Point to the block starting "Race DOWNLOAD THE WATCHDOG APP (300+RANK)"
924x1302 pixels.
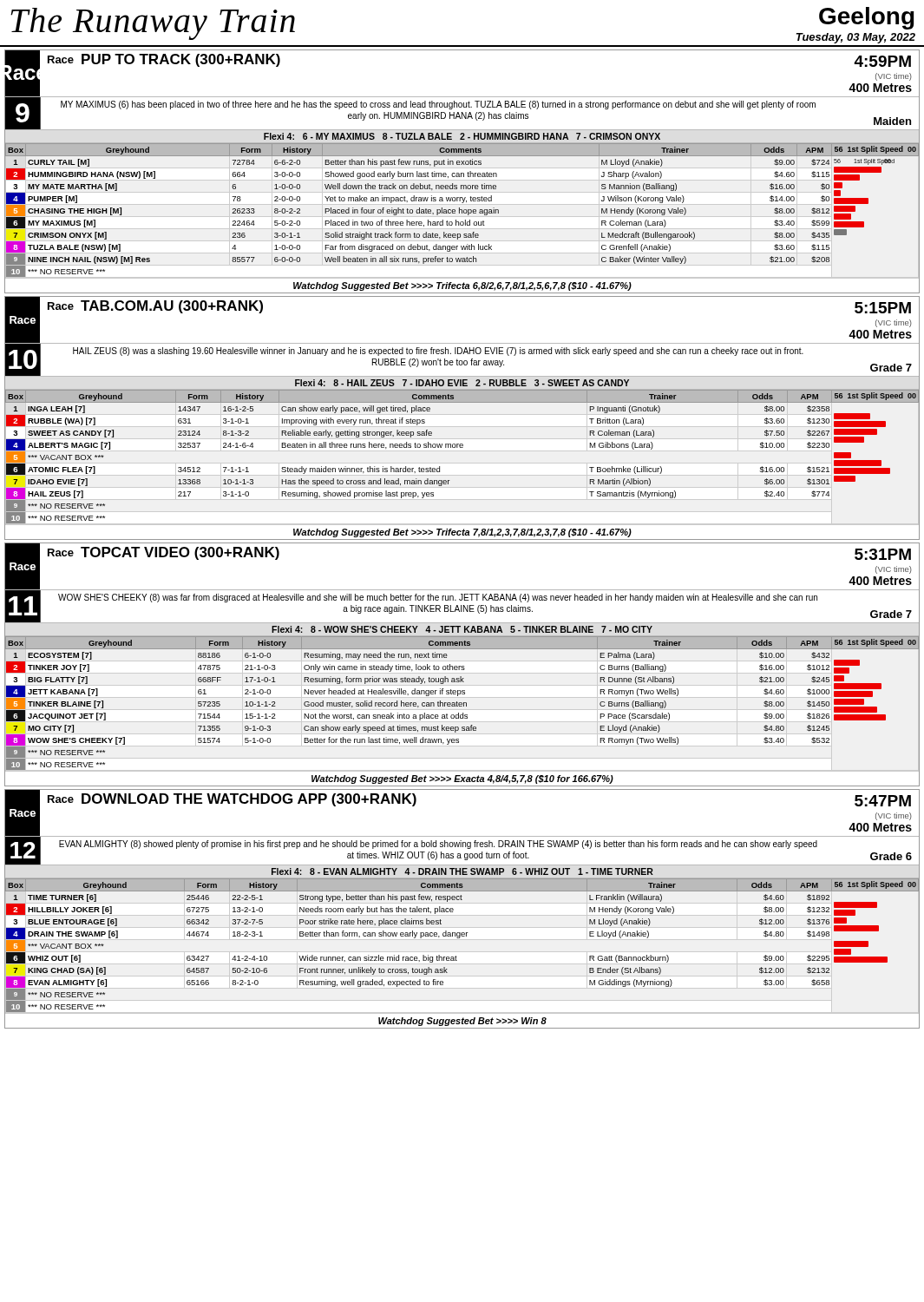click(x=232, y=799)
